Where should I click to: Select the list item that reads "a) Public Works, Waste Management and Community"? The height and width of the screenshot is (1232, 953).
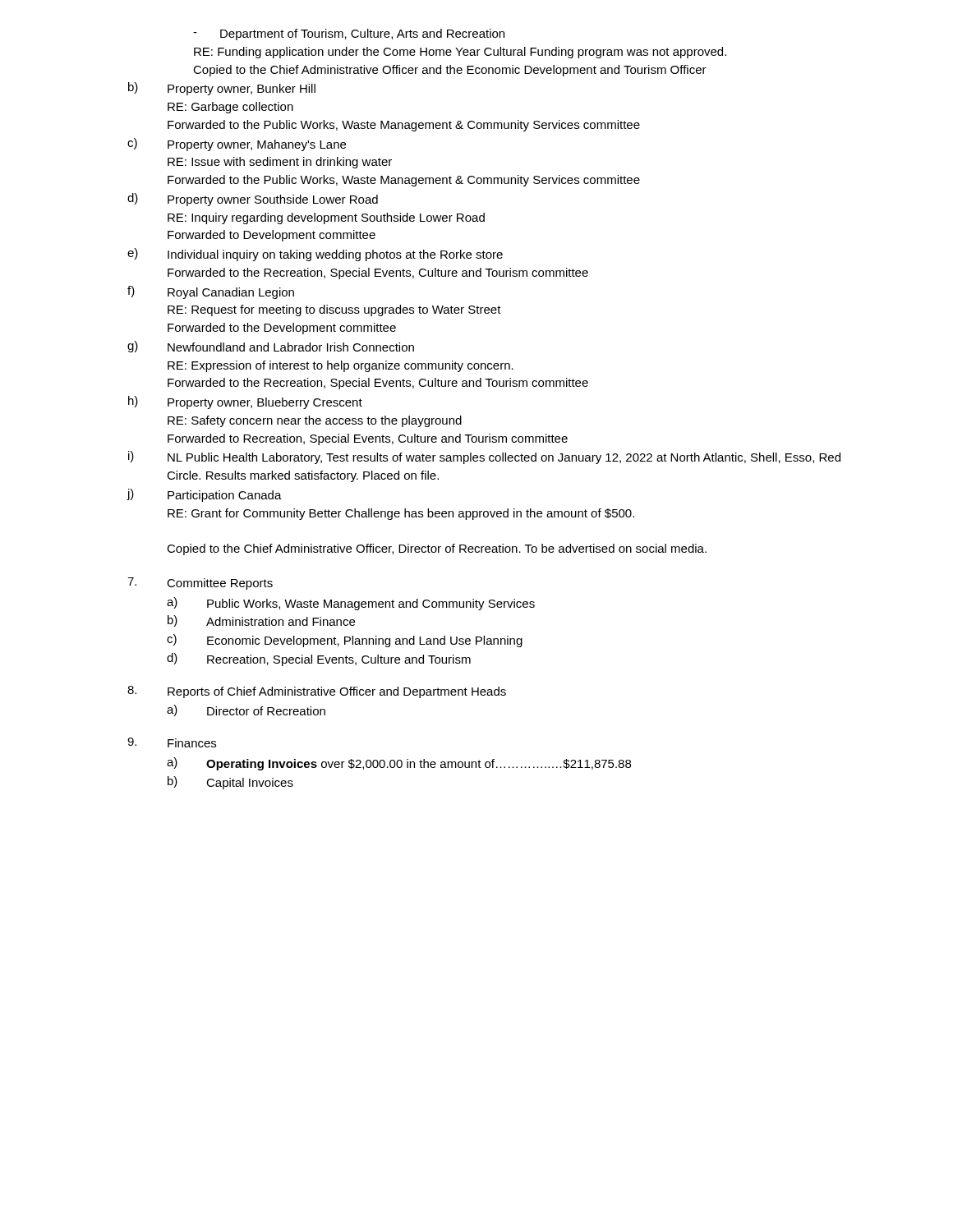click(504, 603)
